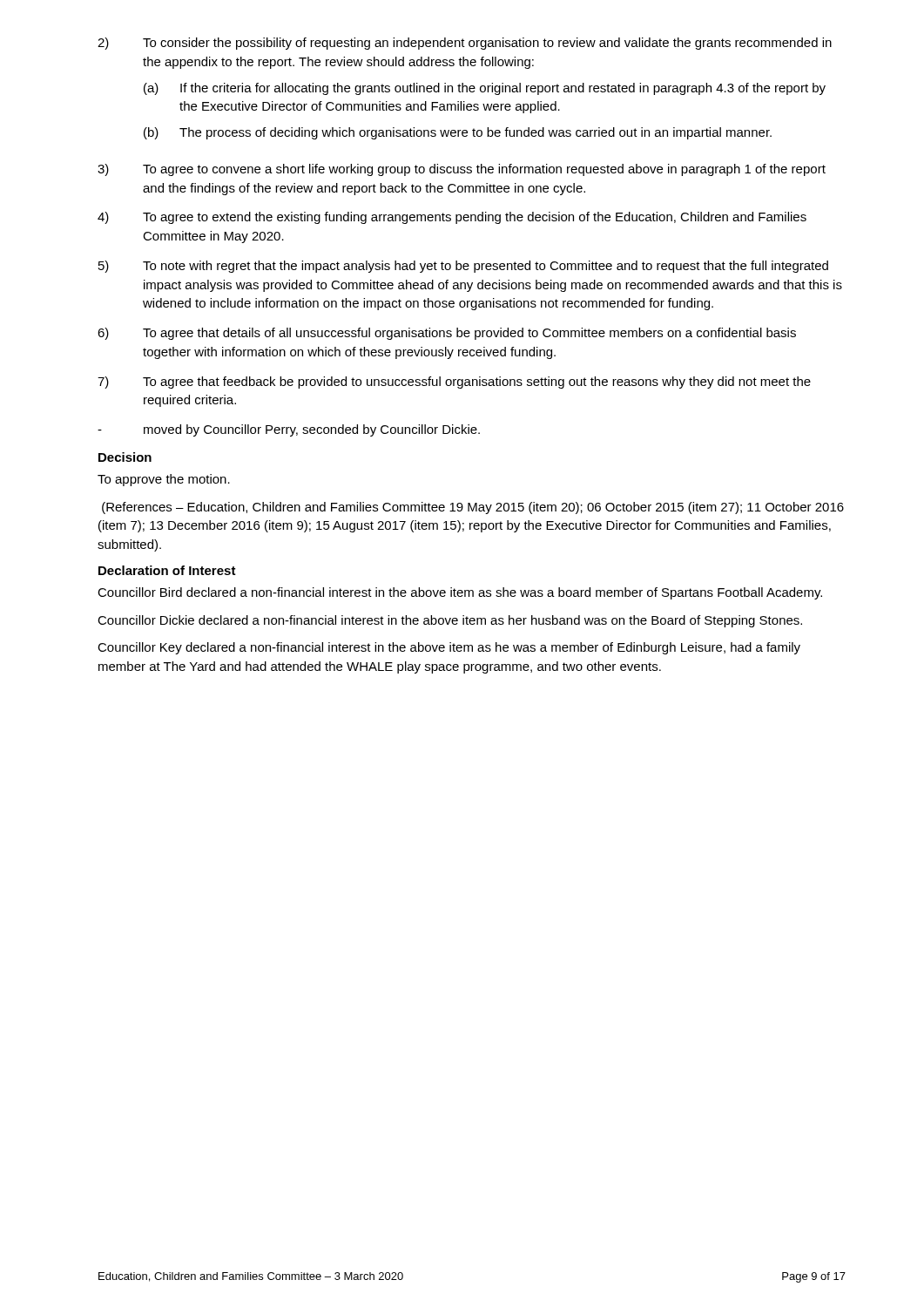924x1307 pixels.
Task: Find the text starting "2) To consider the possibility of requesting"
Action: (x=472, y=91)
